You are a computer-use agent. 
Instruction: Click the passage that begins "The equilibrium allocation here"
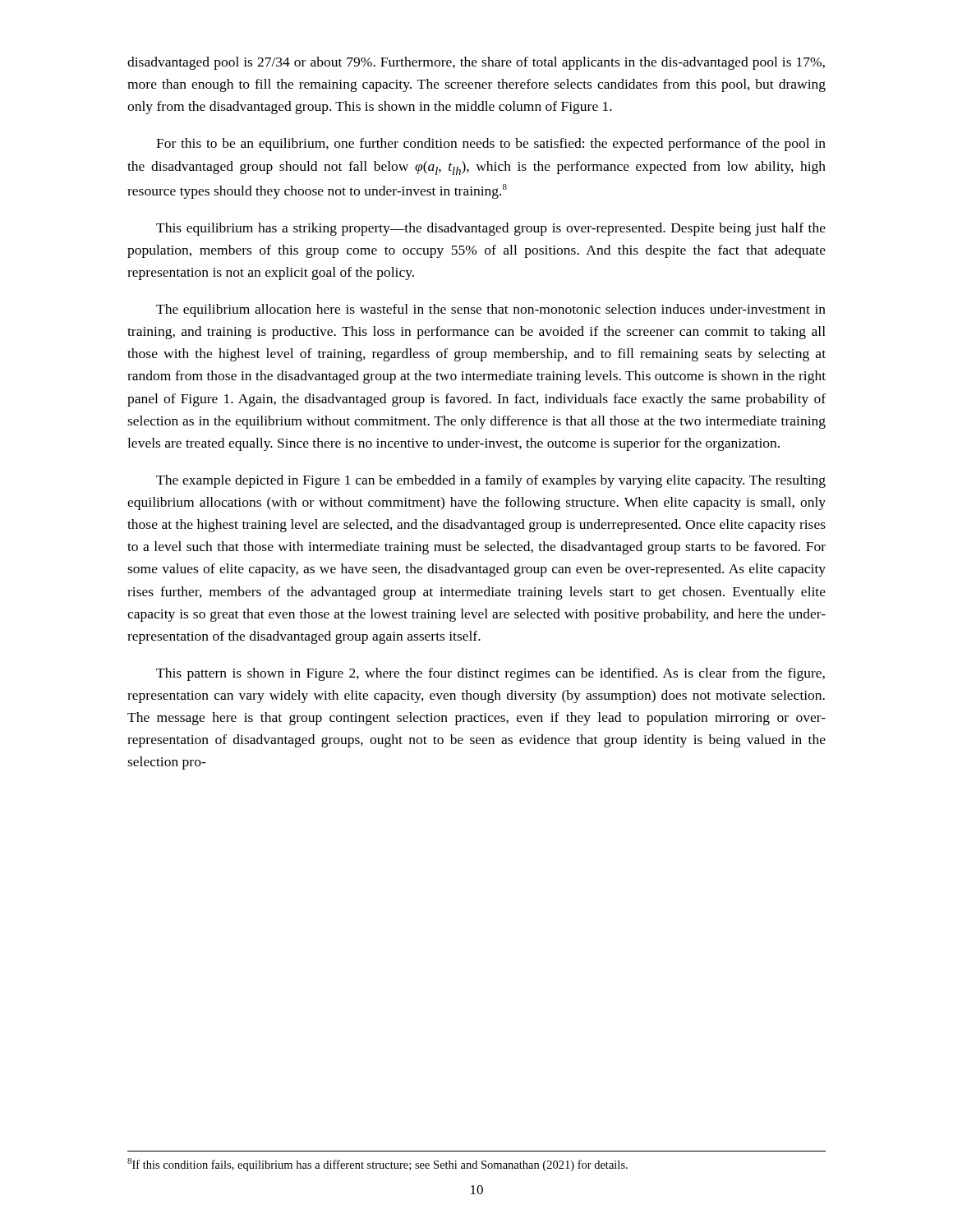pos(476,376)
